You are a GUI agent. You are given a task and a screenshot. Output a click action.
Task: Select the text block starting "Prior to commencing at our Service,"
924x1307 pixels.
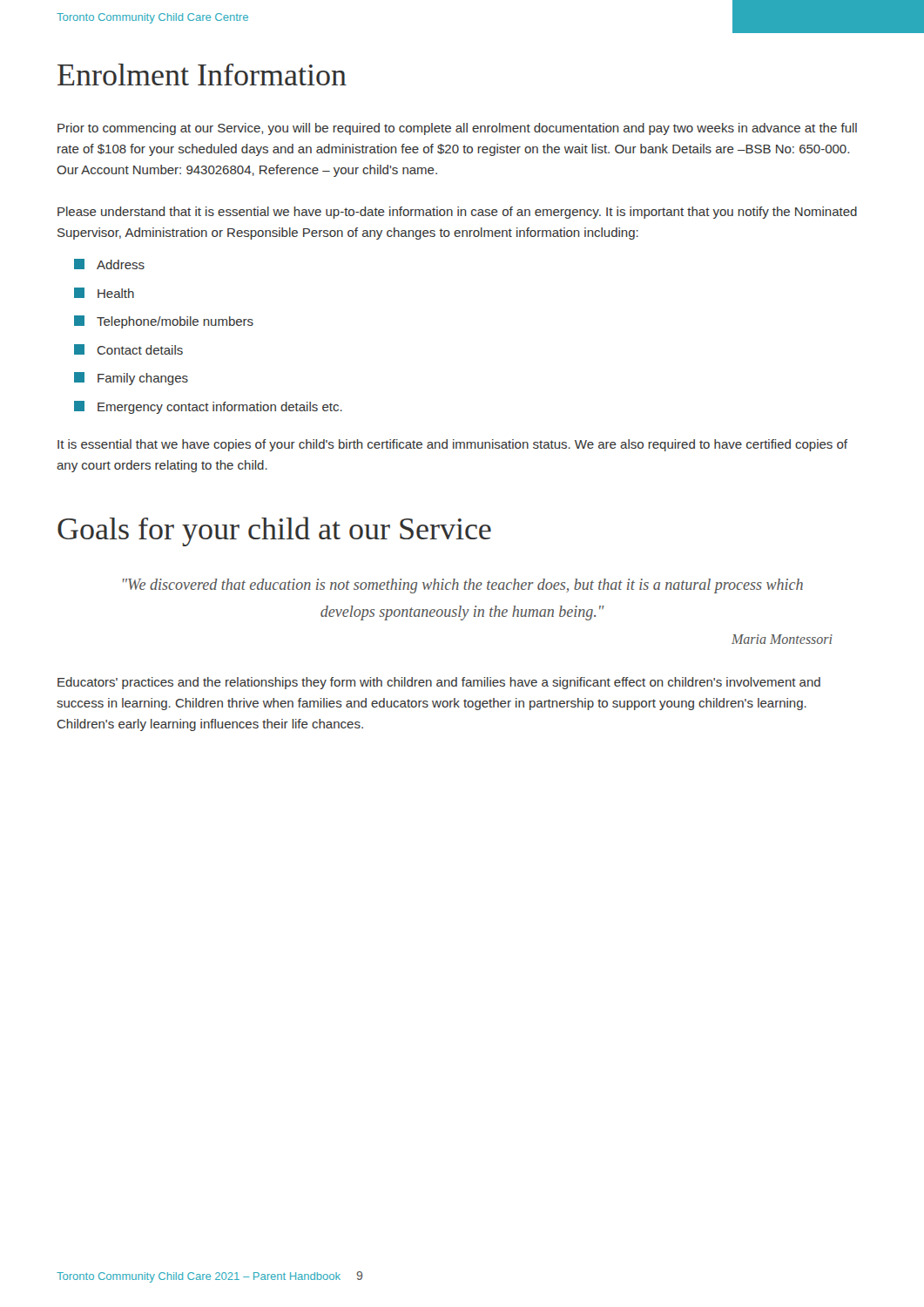coord(462,149)
